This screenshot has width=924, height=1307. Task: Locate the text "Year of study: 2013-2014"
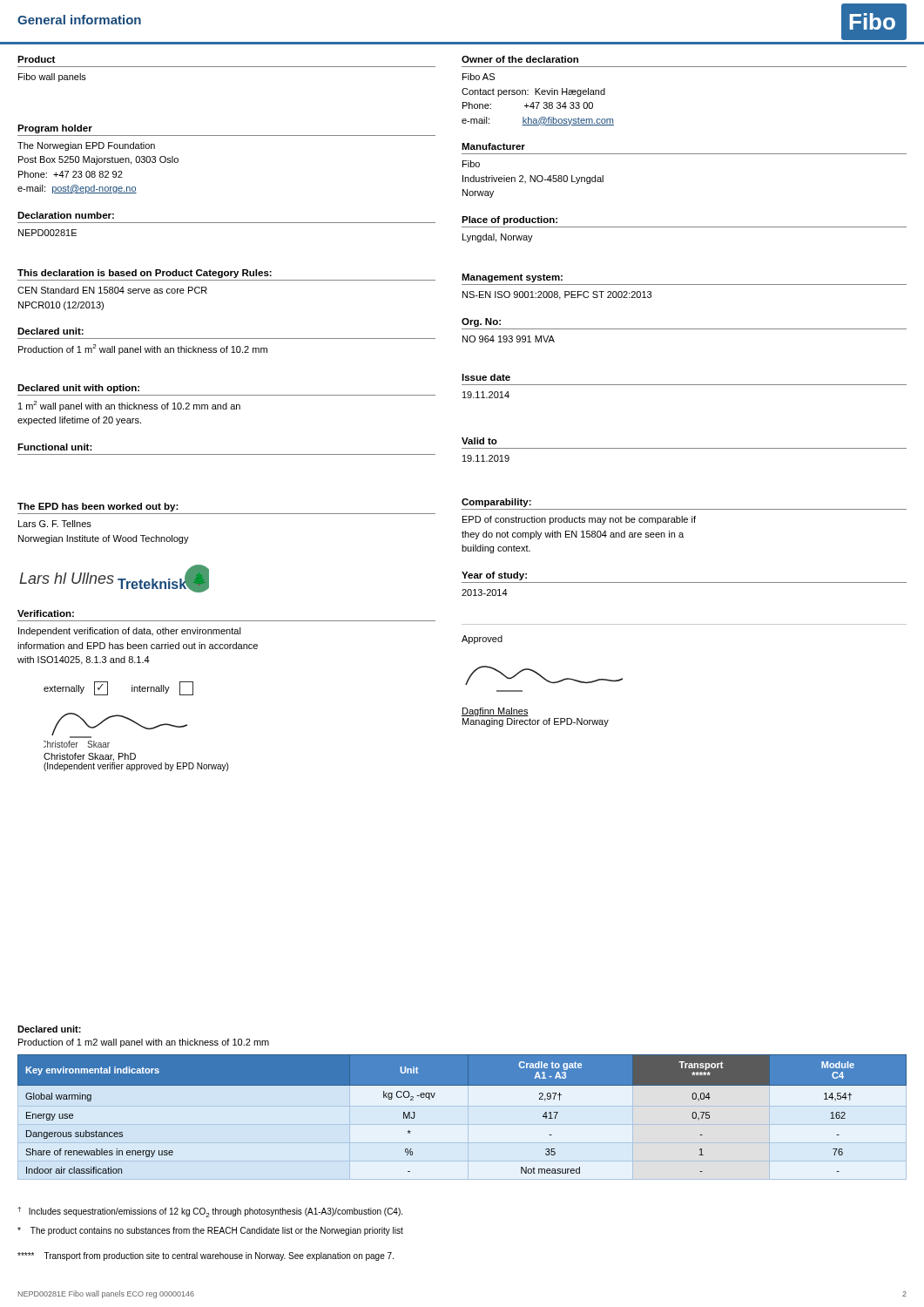(x=684, y=584)
